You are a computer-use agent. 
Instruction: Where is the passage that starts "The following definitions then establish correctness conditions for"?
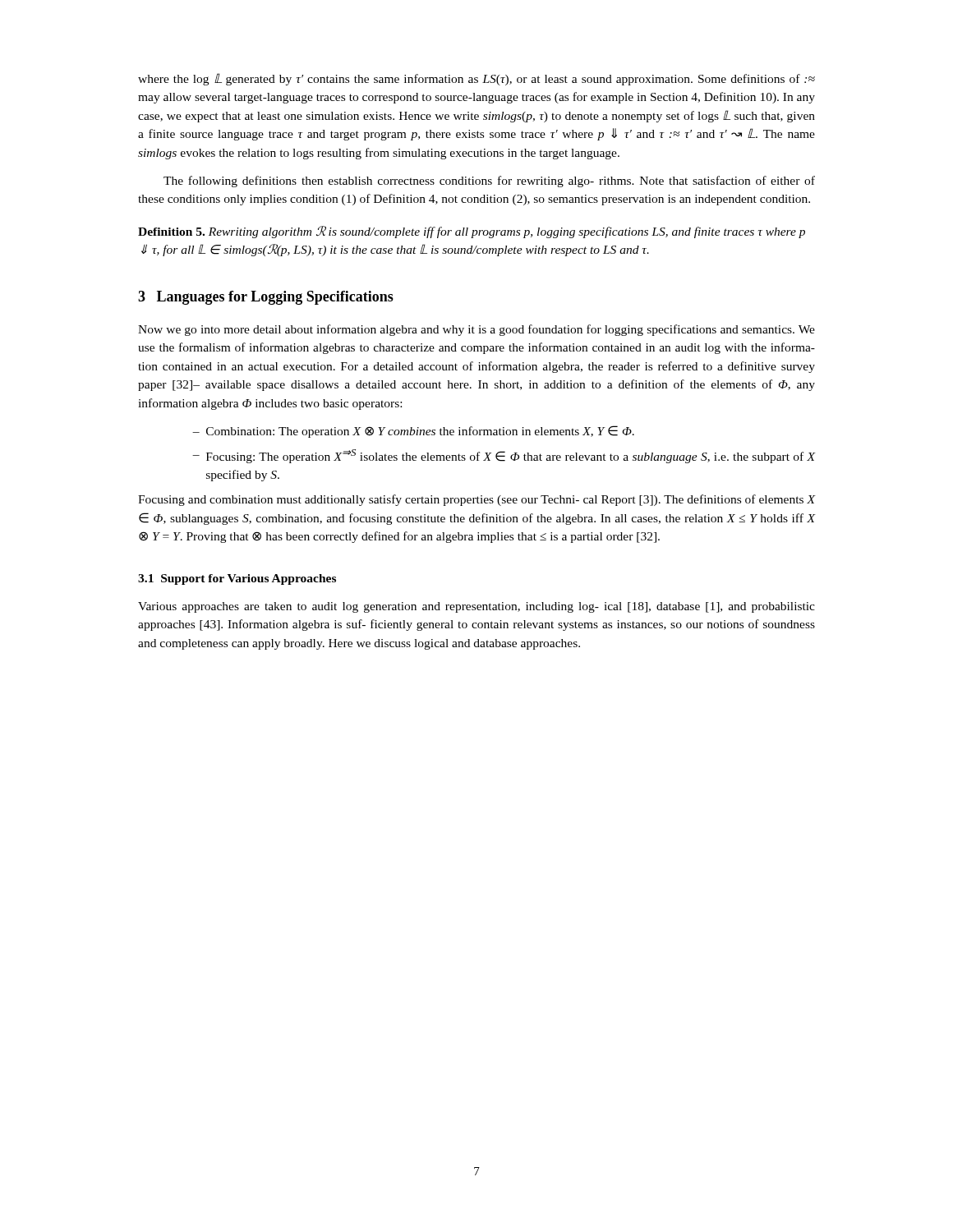click(476, 189)
